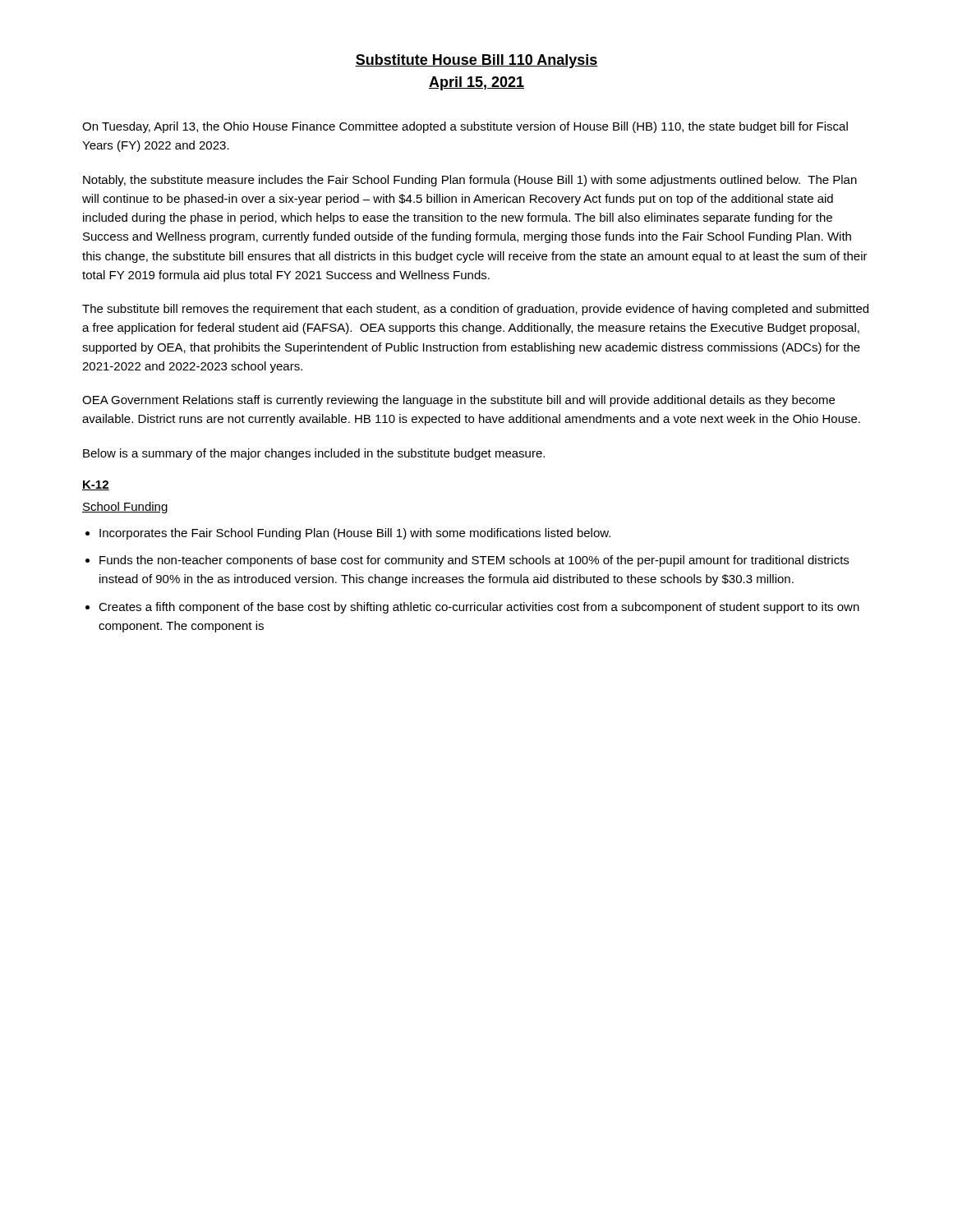Click on the element starting "Creates a fifth"
The width and height of the screenshot is (953, 1232).
click(x=485, y=616)
